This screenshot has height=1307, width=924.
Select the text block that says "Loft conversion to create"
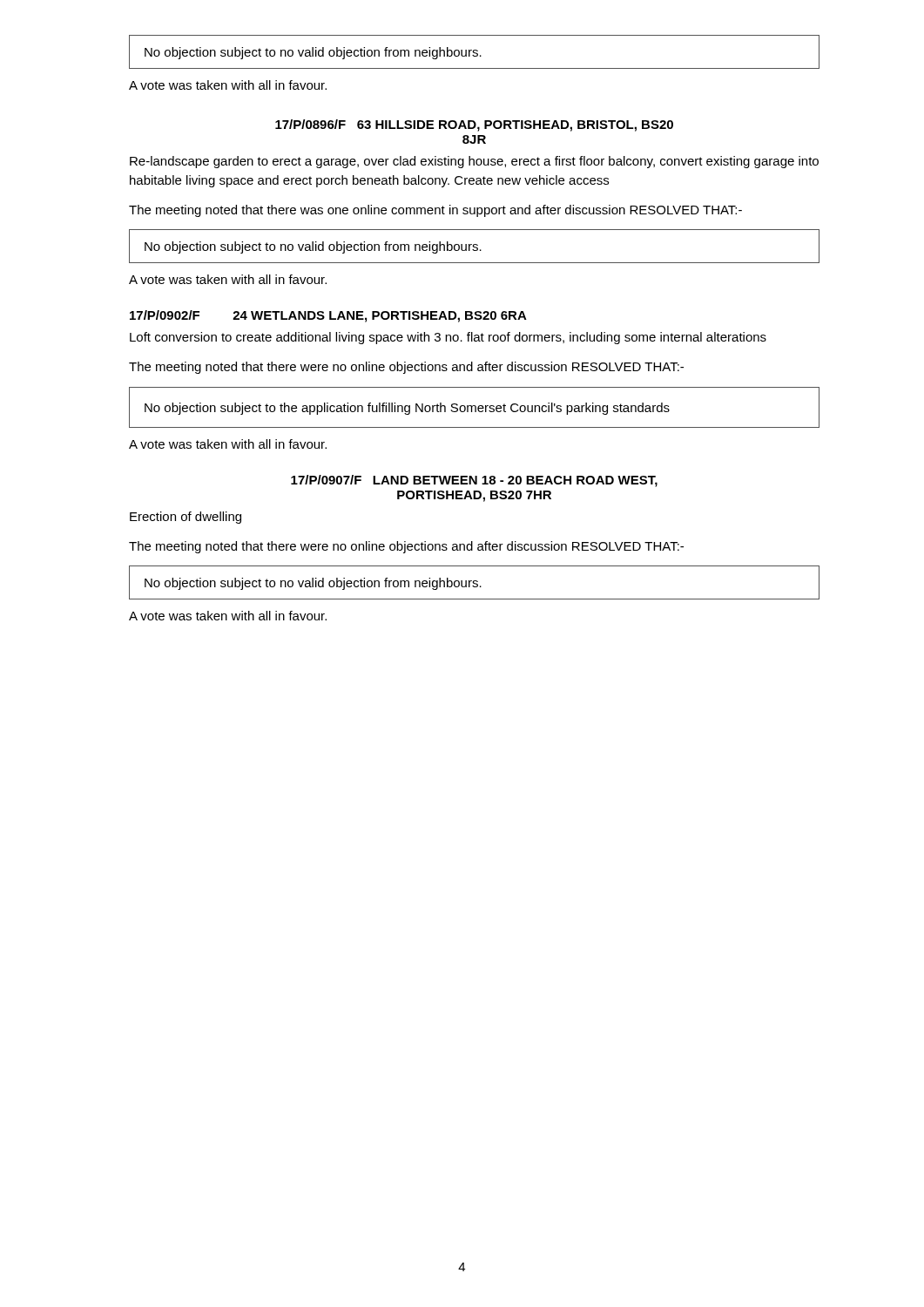(x=448, y=337)
